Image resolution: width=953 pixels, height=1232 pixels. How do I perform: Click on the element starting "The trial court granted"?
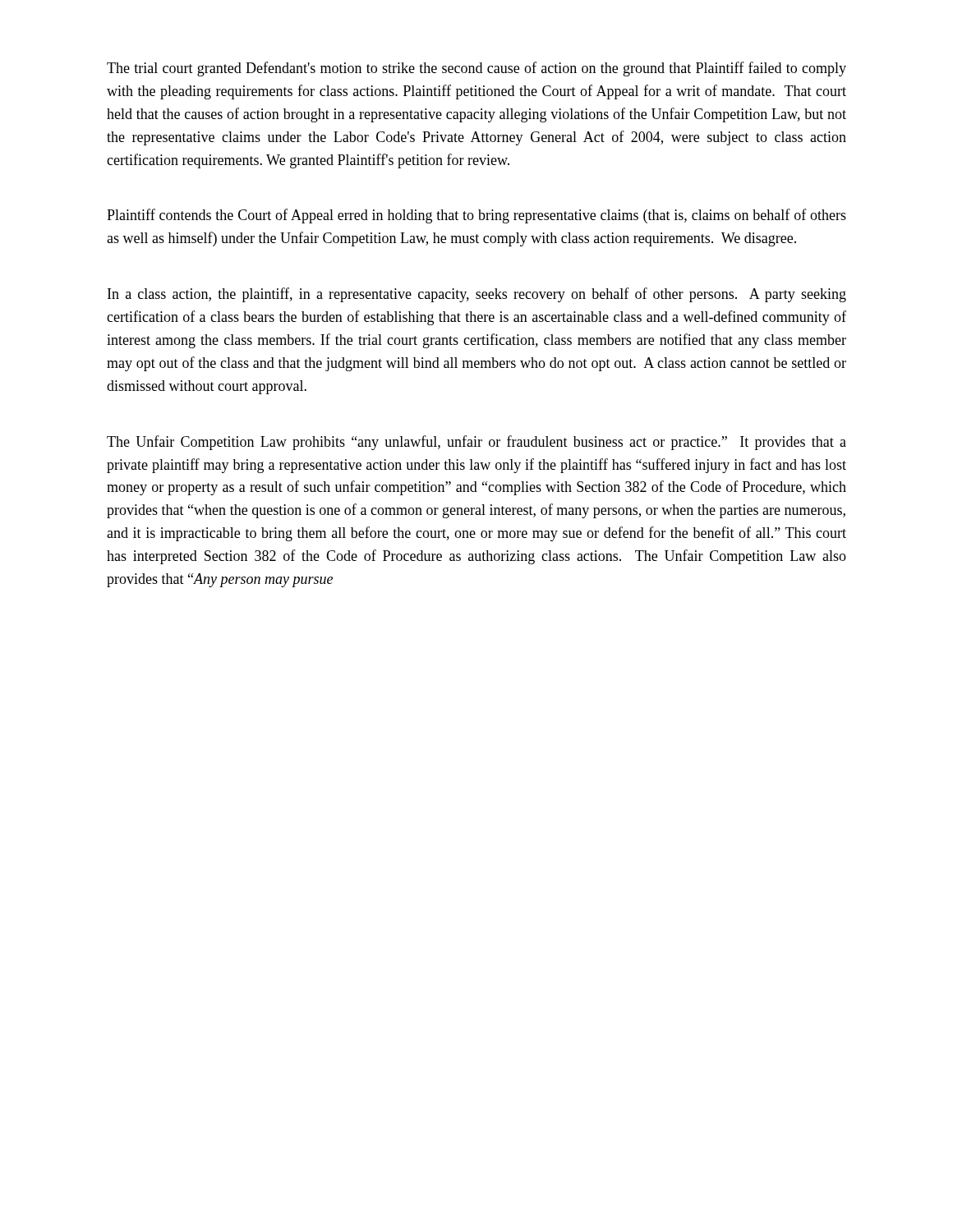tap(476, 114)
